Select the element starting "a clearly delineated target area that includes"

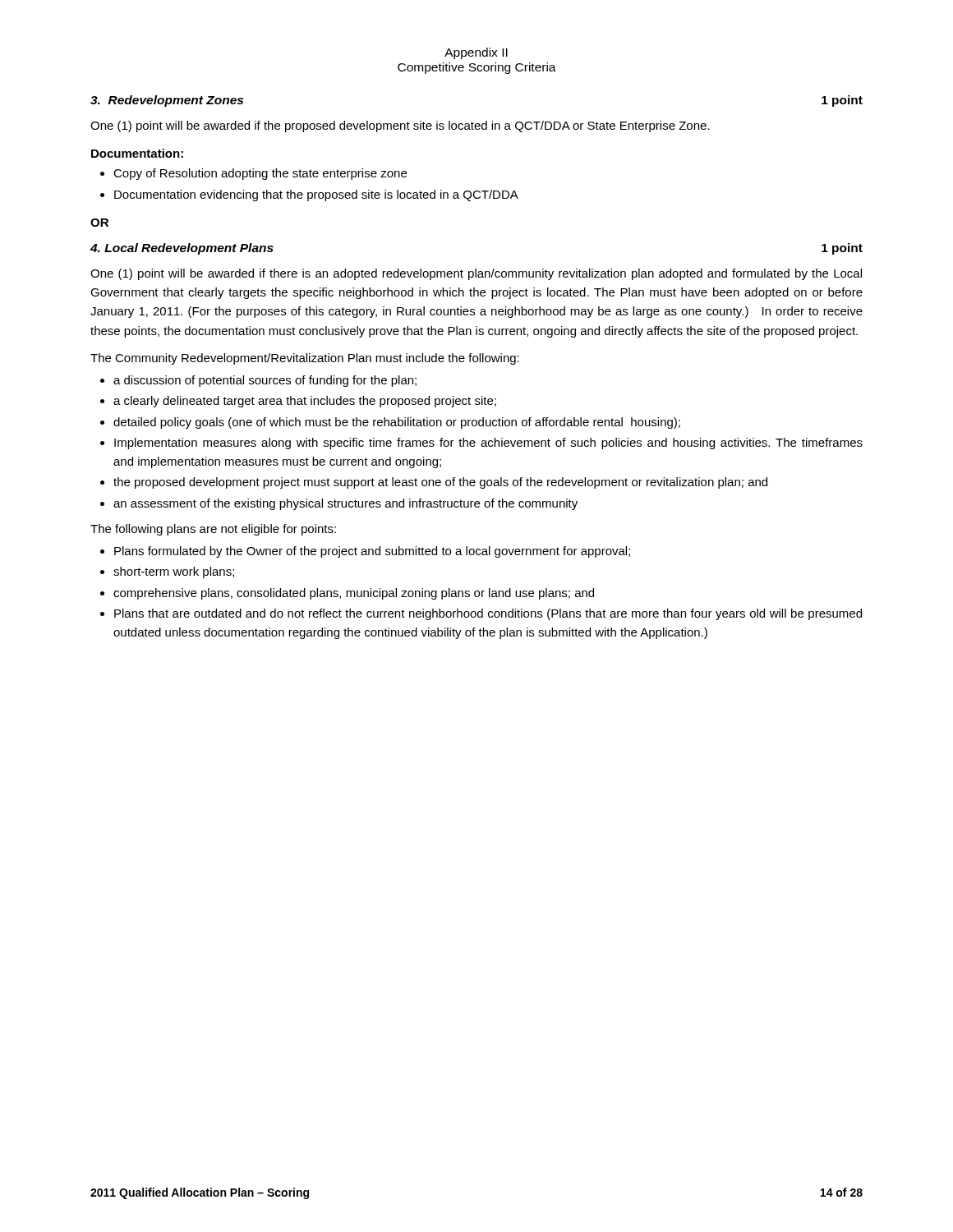305,401
